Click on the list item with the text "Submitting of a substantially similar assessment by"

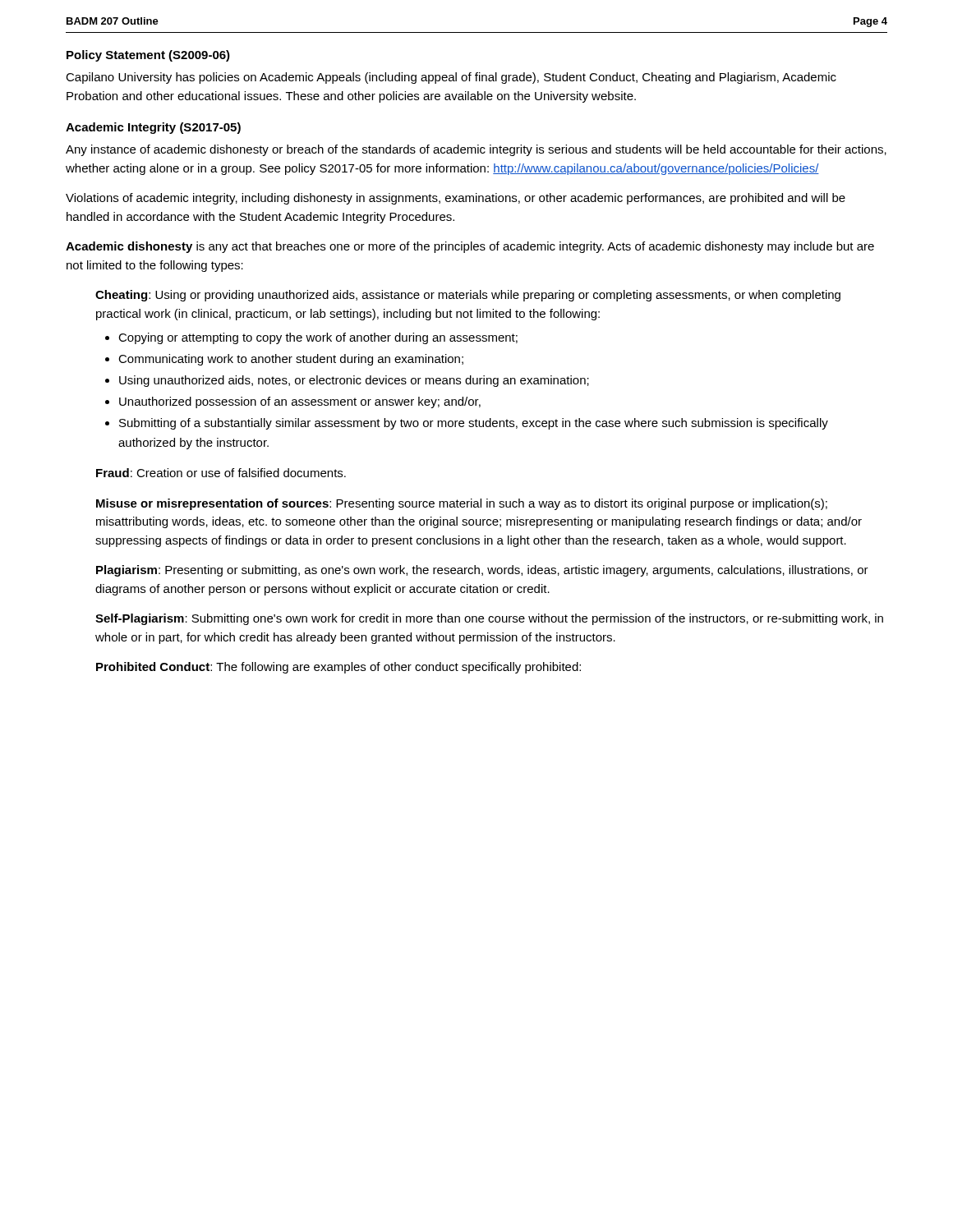pyautogui.click(x=473, y=432)
